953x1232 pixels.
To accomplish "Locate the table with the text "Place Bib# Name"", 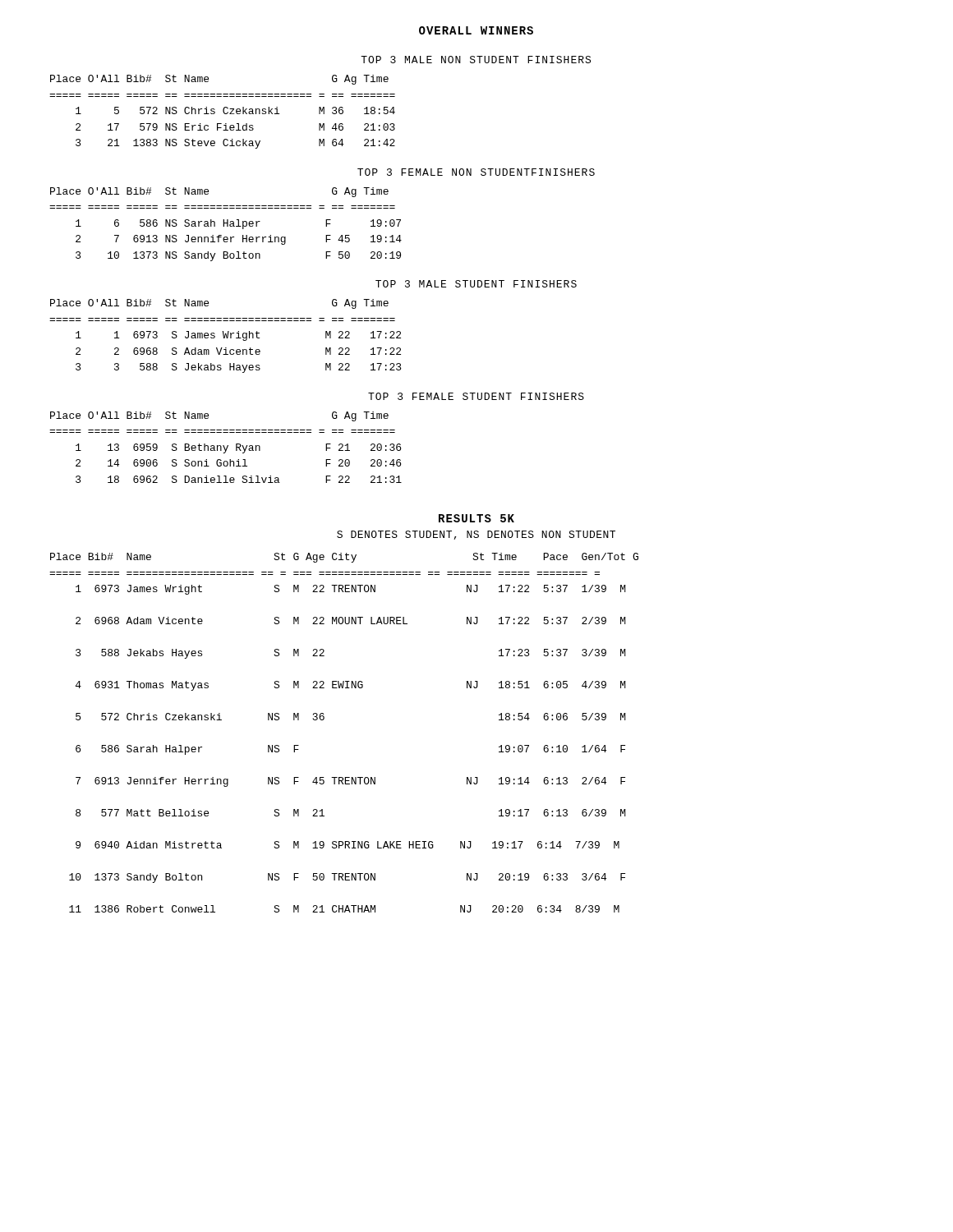I will [476, 734].
